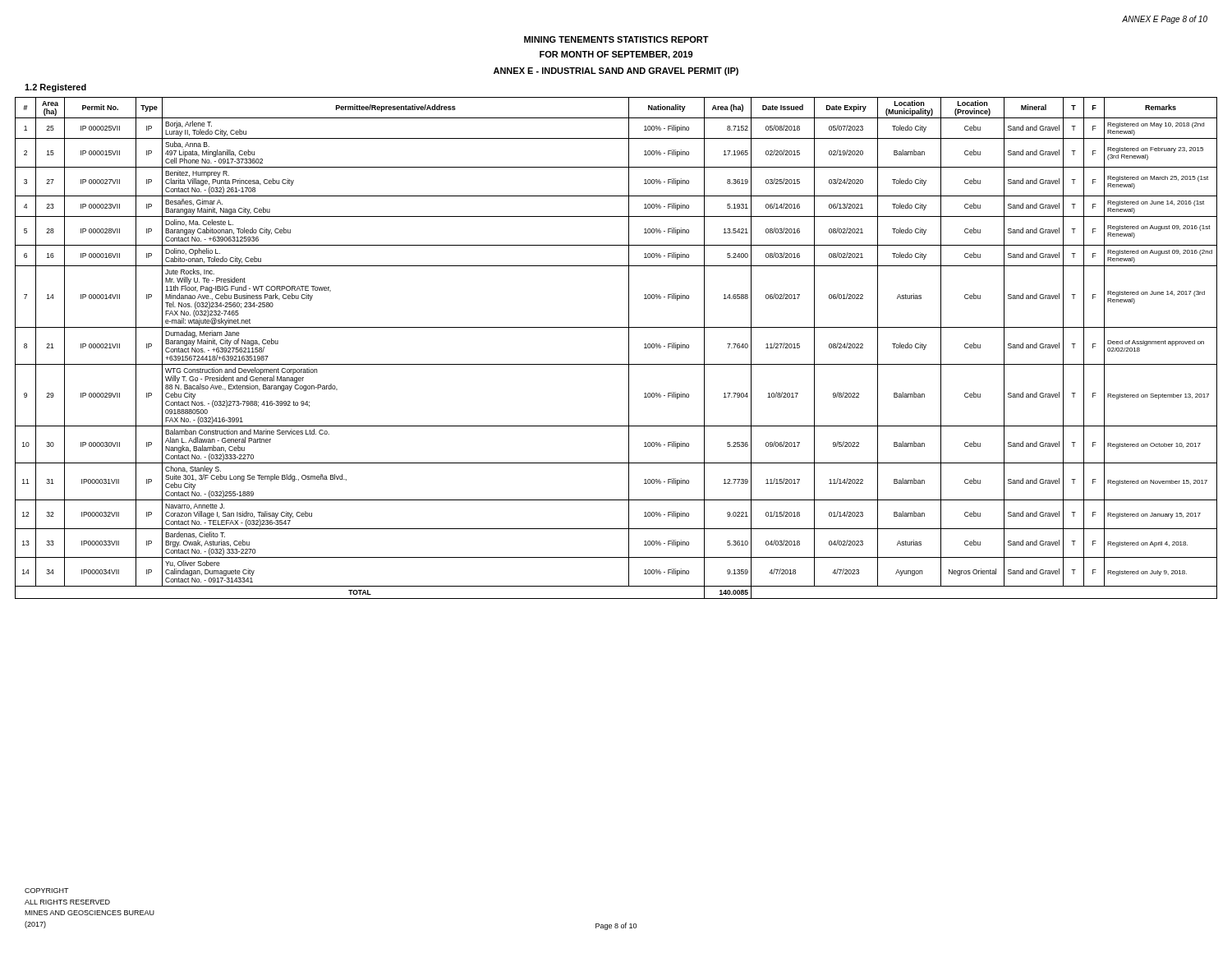The image size is (1232, 953).
Task: Locate the text starting "MINING TENEMENTS STATISTICS REPORT FOR MONTH OF"
Action: (x=616, y=47)
